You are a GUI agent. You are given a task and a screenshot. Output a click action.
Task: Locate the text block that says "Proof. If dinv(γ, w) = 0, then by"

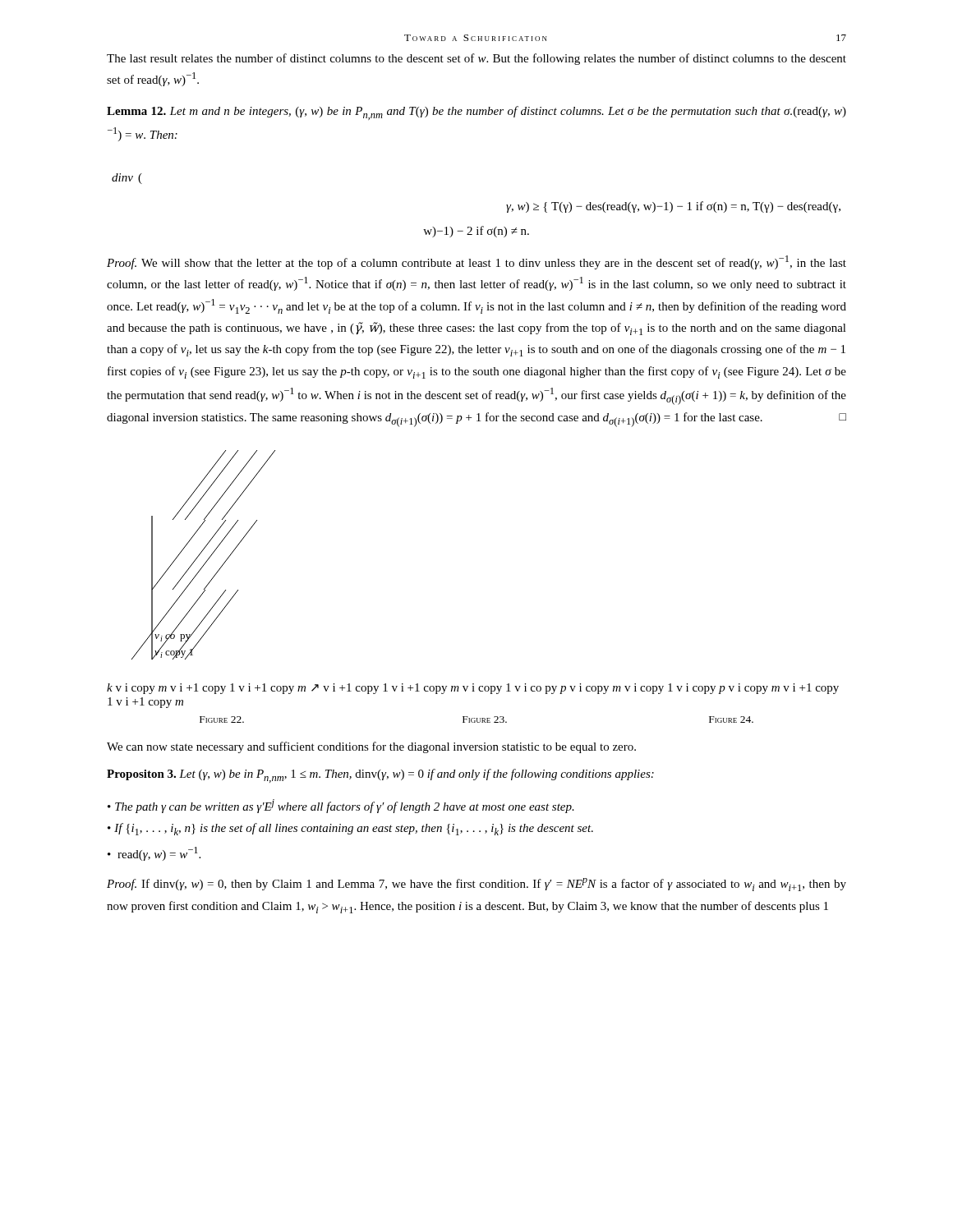(476, 895)
